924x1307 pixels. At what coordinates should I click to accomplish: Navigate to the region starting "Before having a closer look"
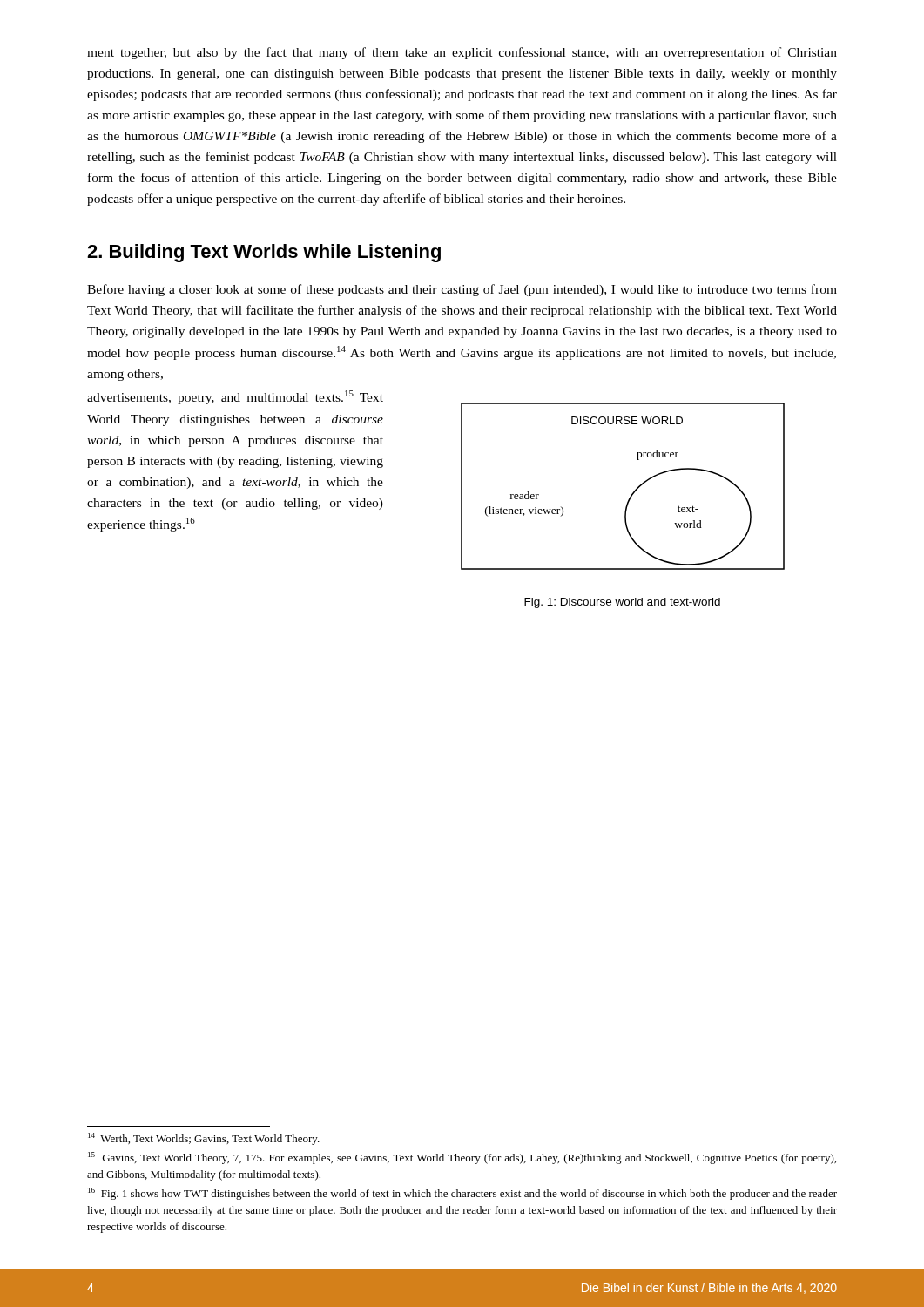tap(462, 331)
